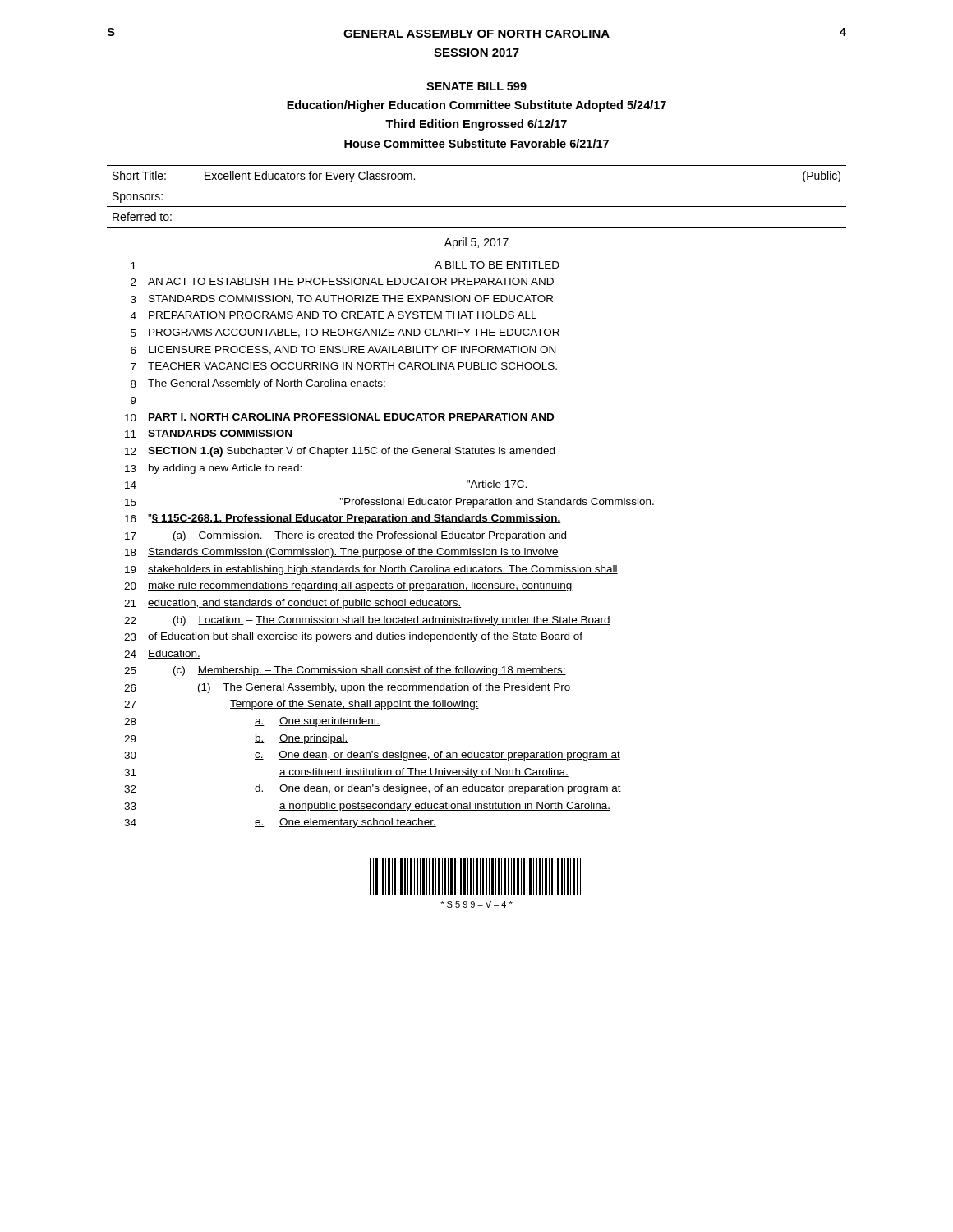Locate the list item with the text "32 d. One"

[476, 797]
